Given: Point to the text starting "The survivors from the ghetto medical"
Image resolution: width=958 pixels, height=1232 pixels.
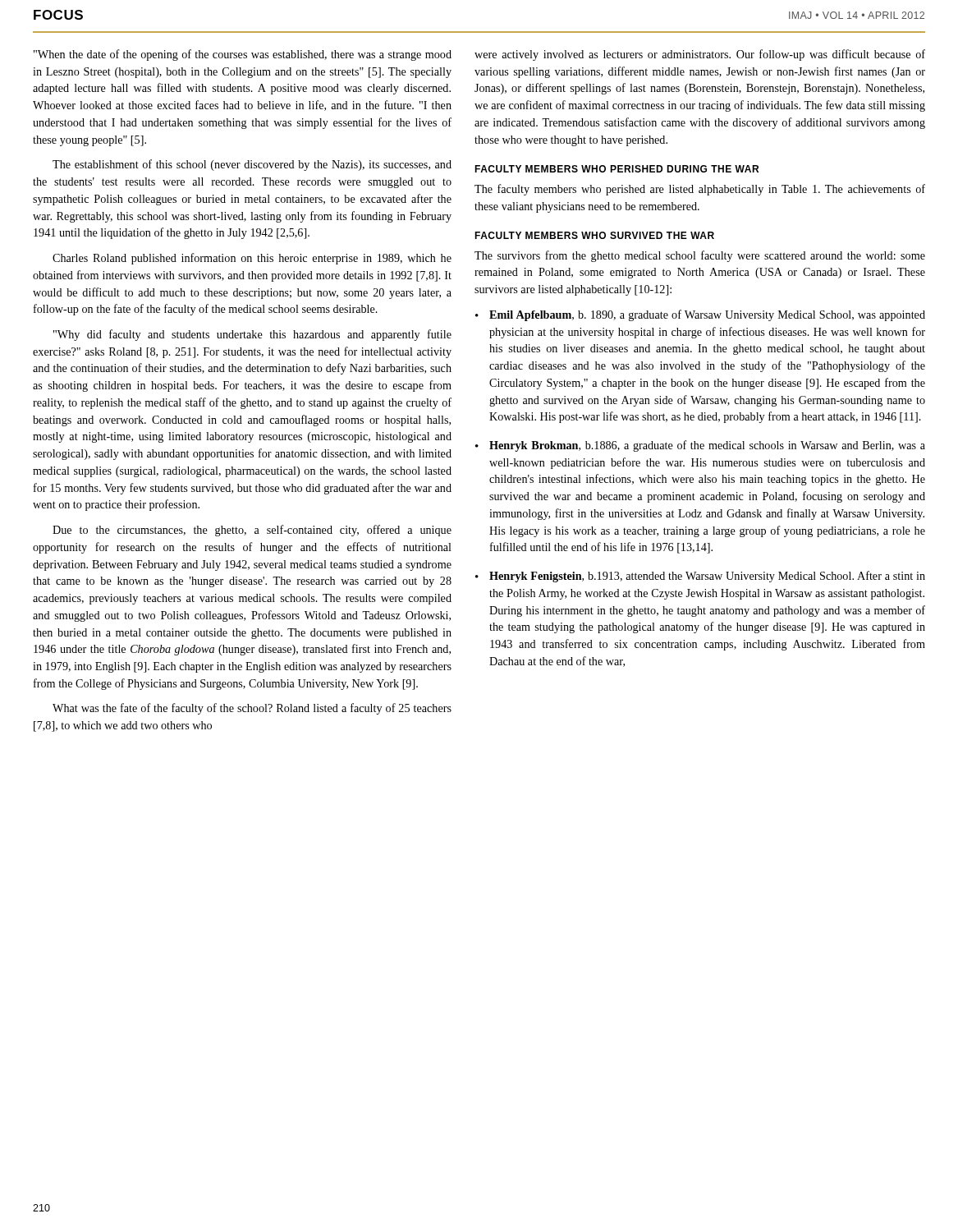Looking at the screenshot, I should pos(700,272).
